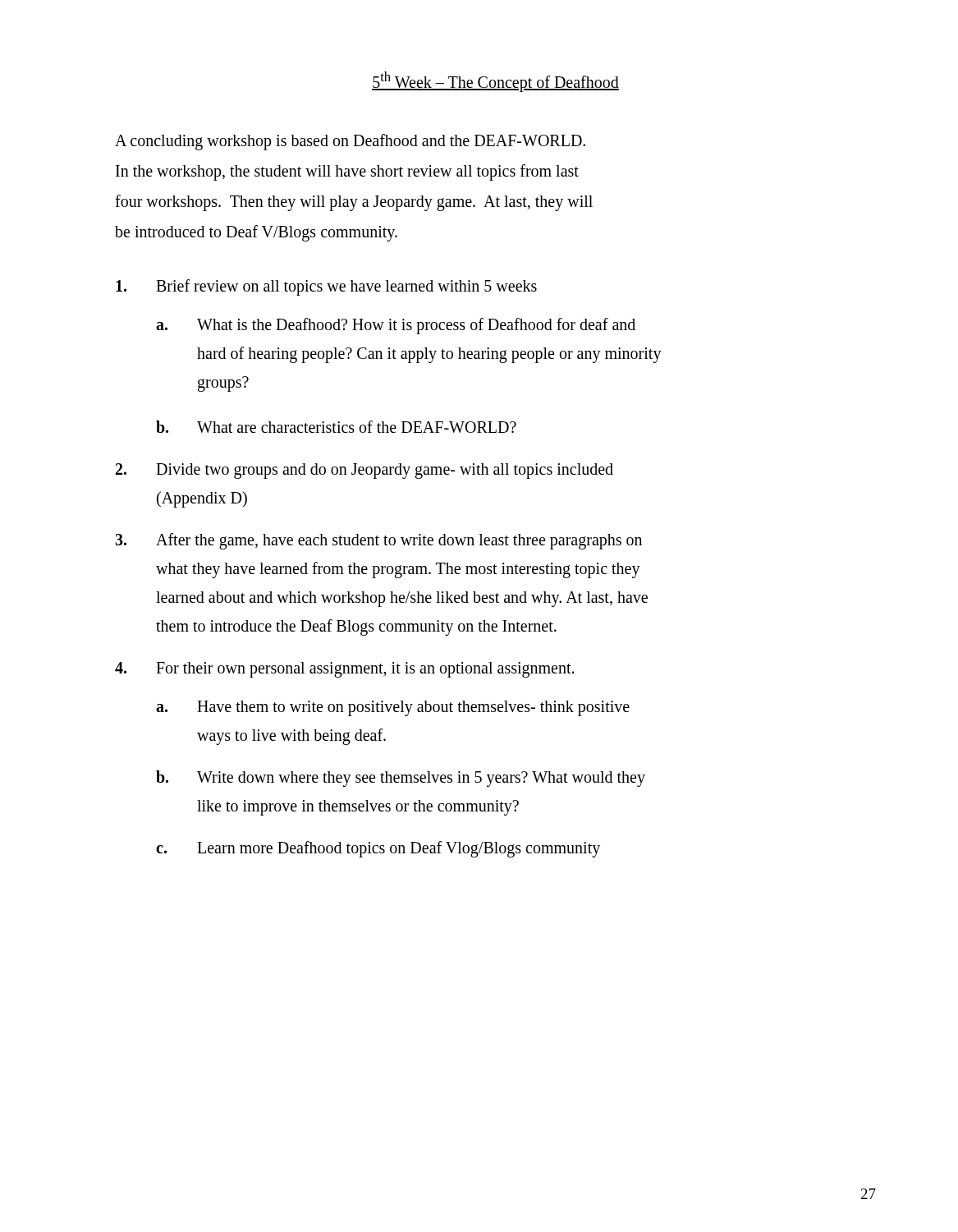Find the block on this page that starts "a. Have them to write on positively about"
The image size is (958, 1232).
[516, 721]
